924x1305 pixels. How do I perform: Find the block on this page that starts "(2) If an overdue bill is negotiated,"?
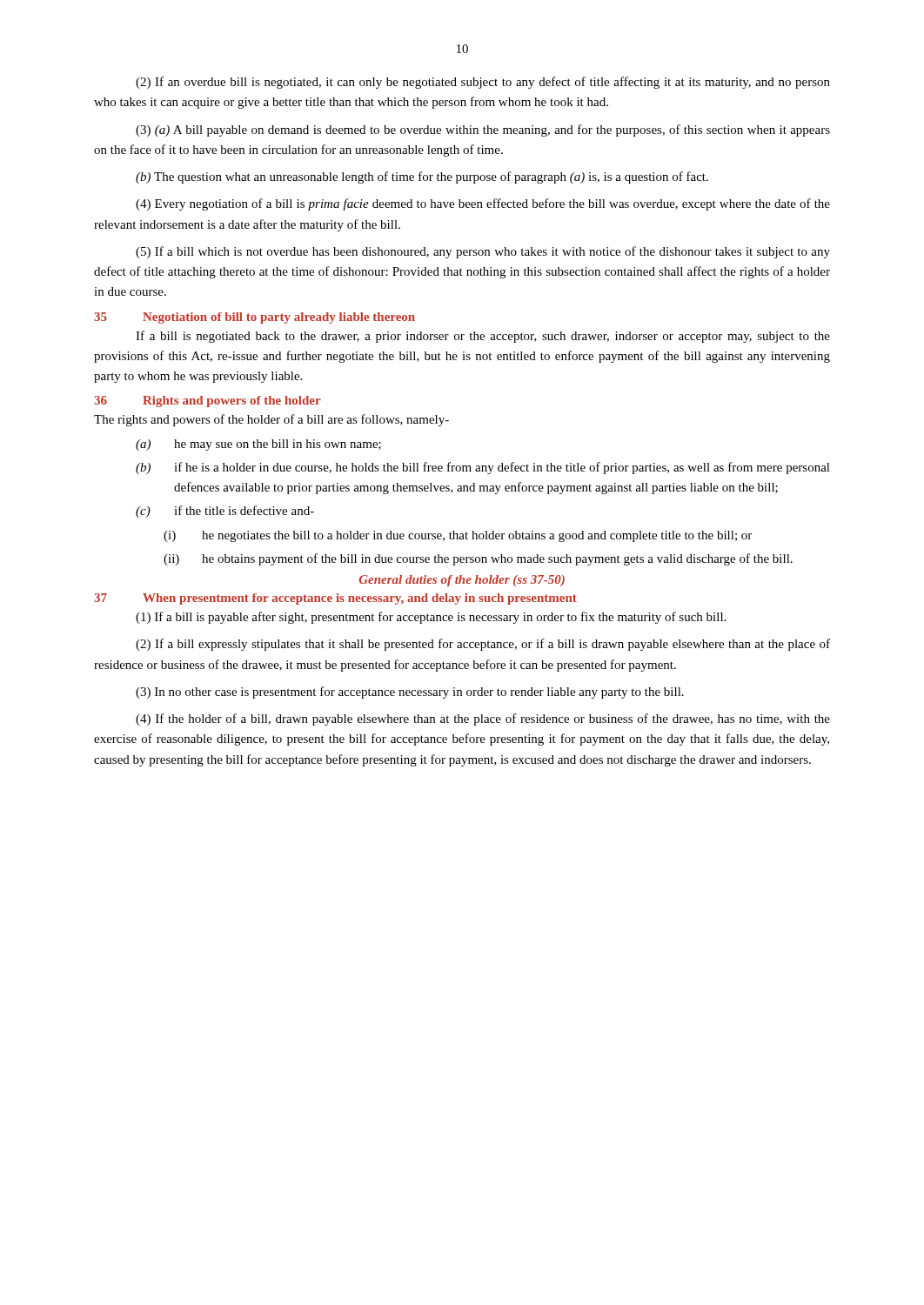(x=462, y=92)
